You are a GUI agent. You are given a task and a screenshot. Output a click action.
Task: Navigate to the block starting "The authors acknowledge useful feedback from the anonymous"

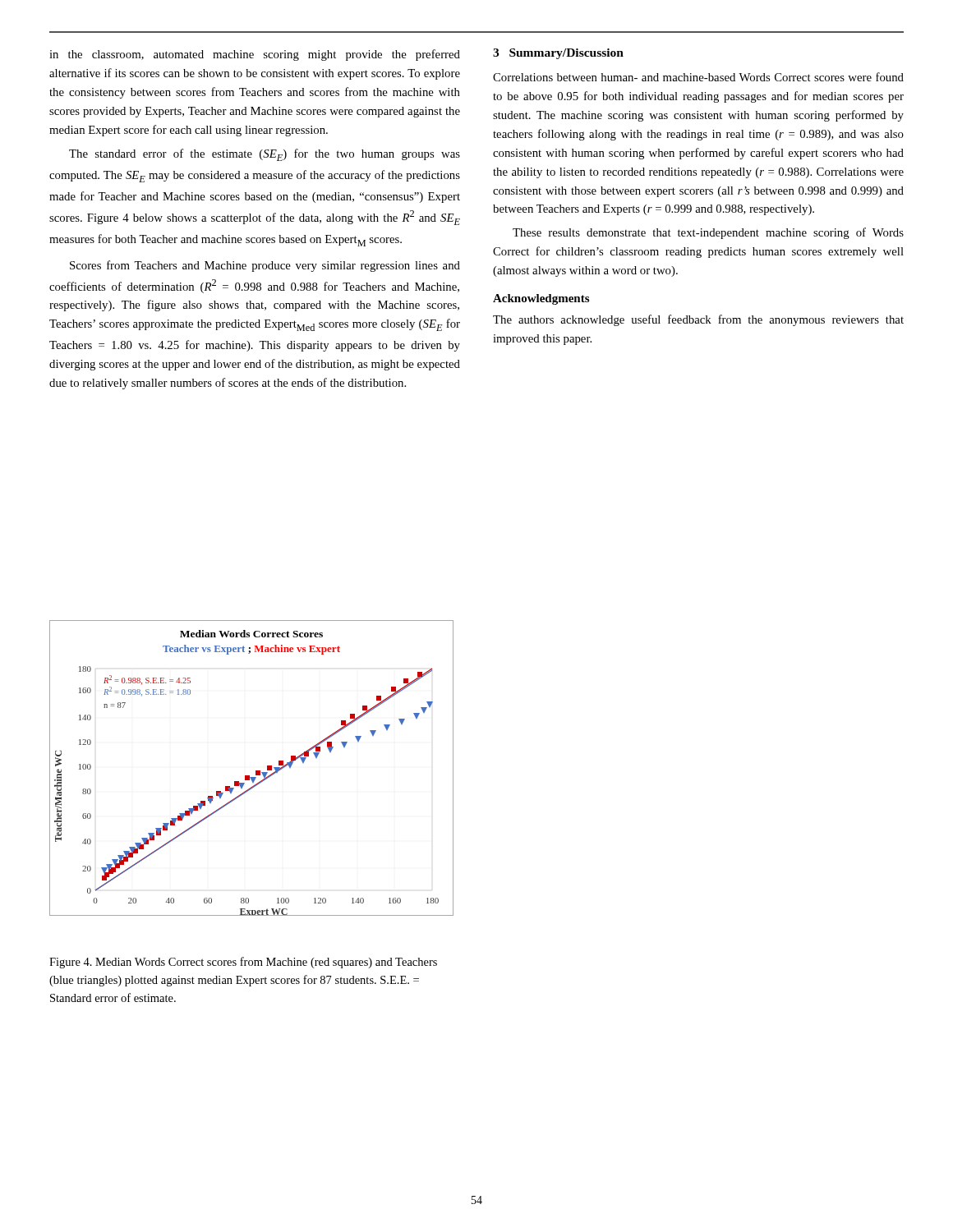(x=698, y=329)
